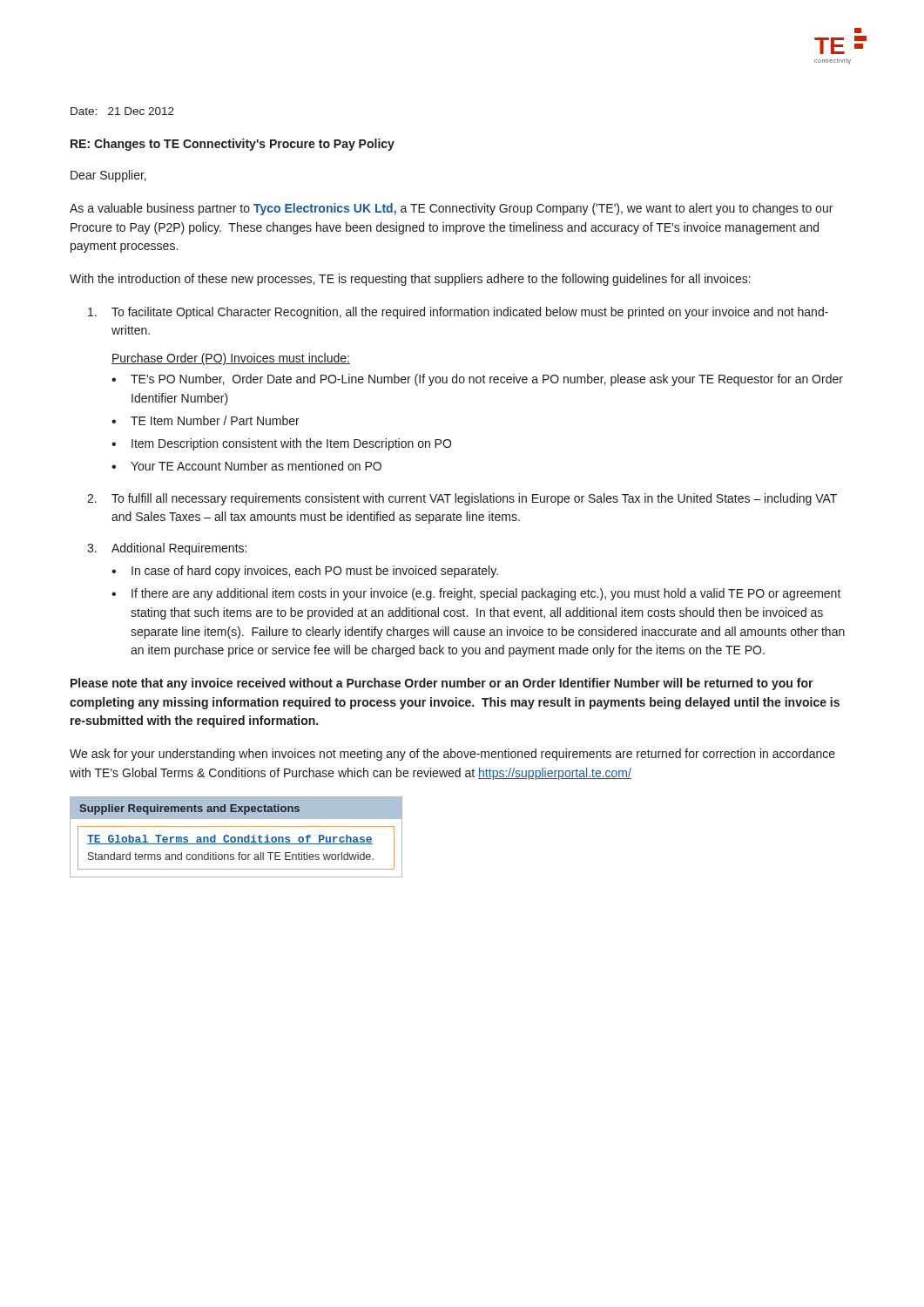Find the block on this page that starts "With the introduction of these new"
The image size is (924, 1307).
coord(410,279)
